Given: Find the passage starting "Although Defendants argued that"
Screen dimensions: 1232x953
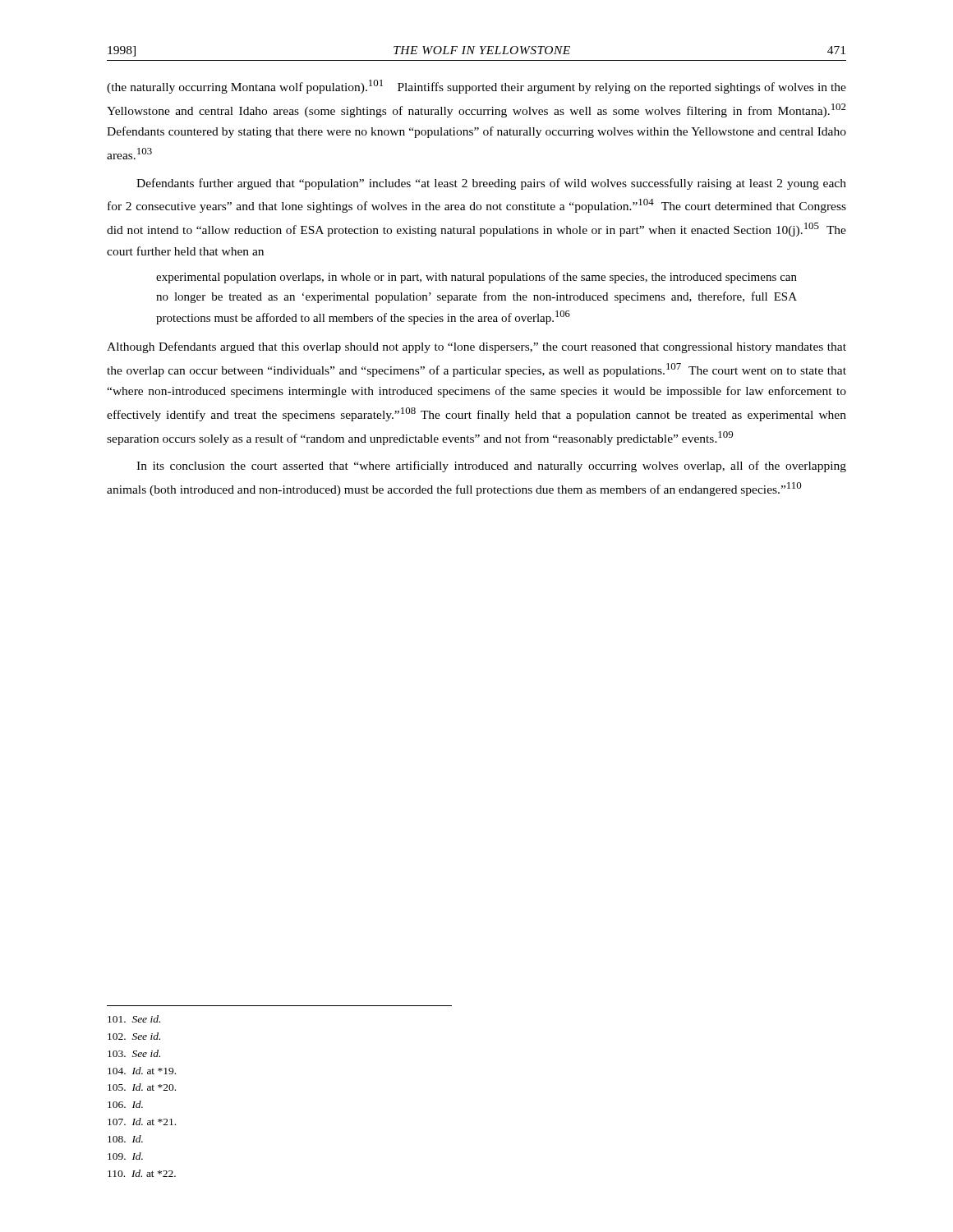Looking at the screenshot, I should [x=476, y=392].
